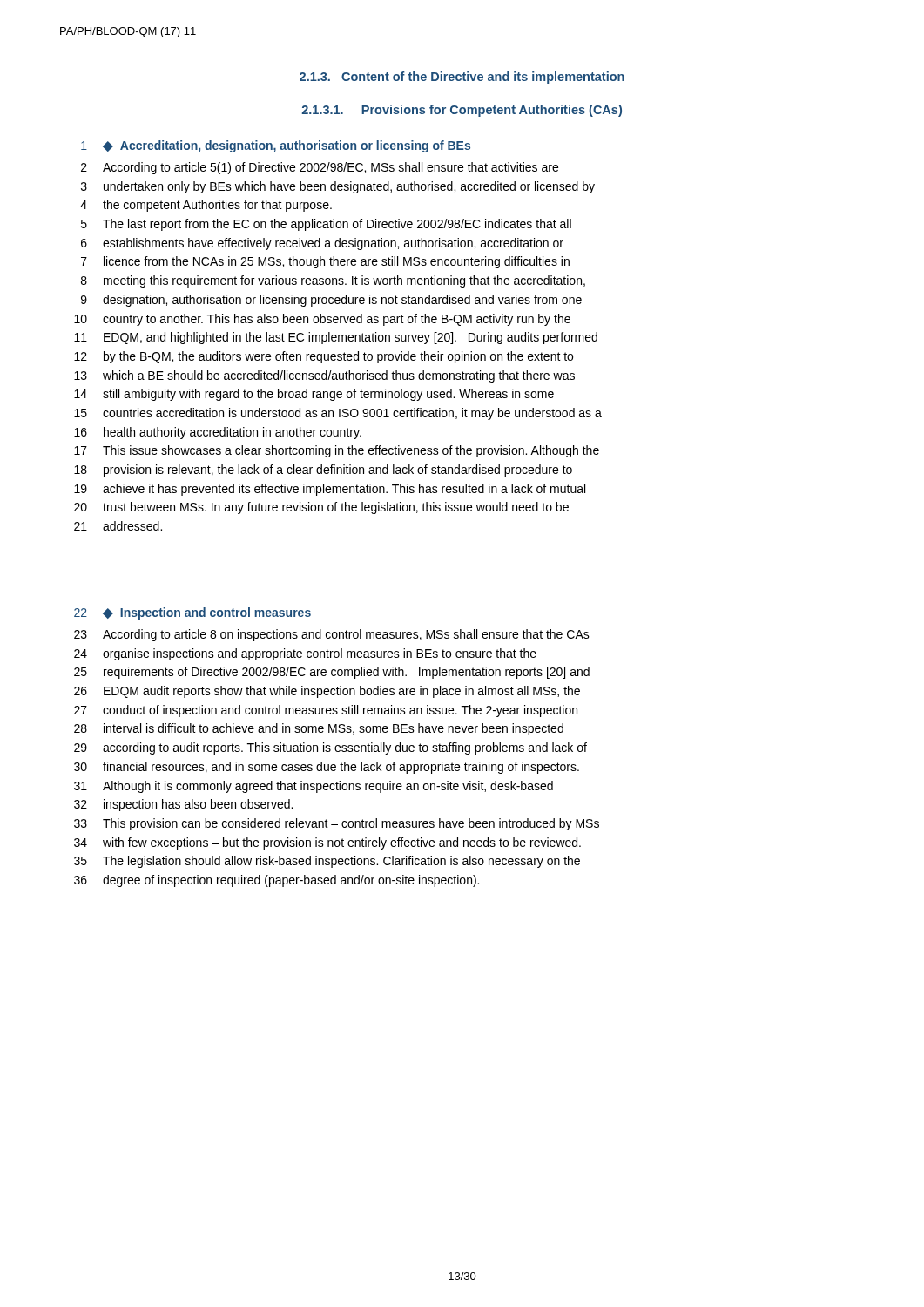924x1307 pixels.
Task: Locate the element starting "1 ◆ Accreditation, designation, authorisation or"
Action: pyautogui.click(x=265, y=145)
